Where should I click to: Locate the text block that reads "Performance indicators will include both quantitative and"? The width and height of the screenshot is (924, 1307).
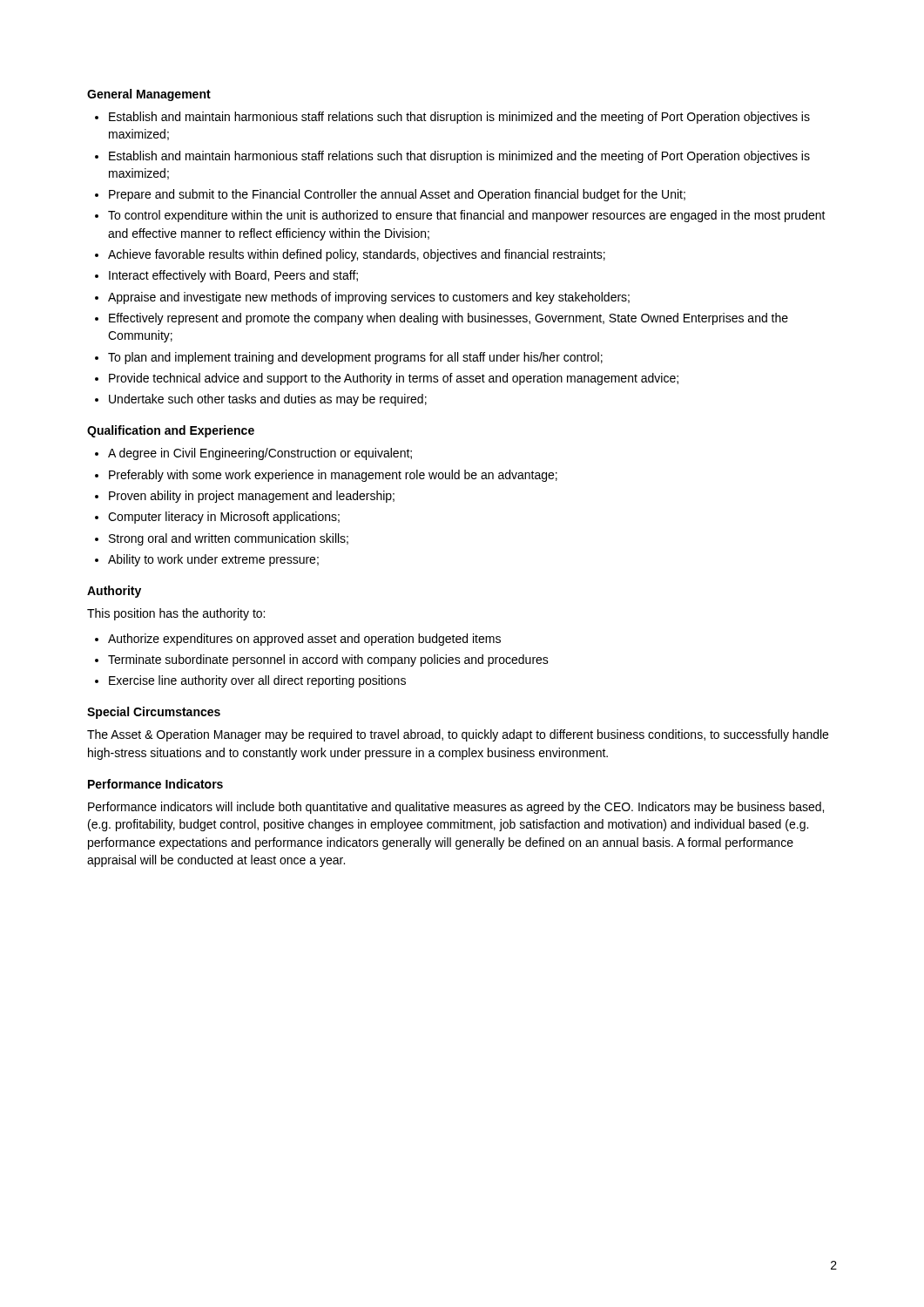click(456, 833)
